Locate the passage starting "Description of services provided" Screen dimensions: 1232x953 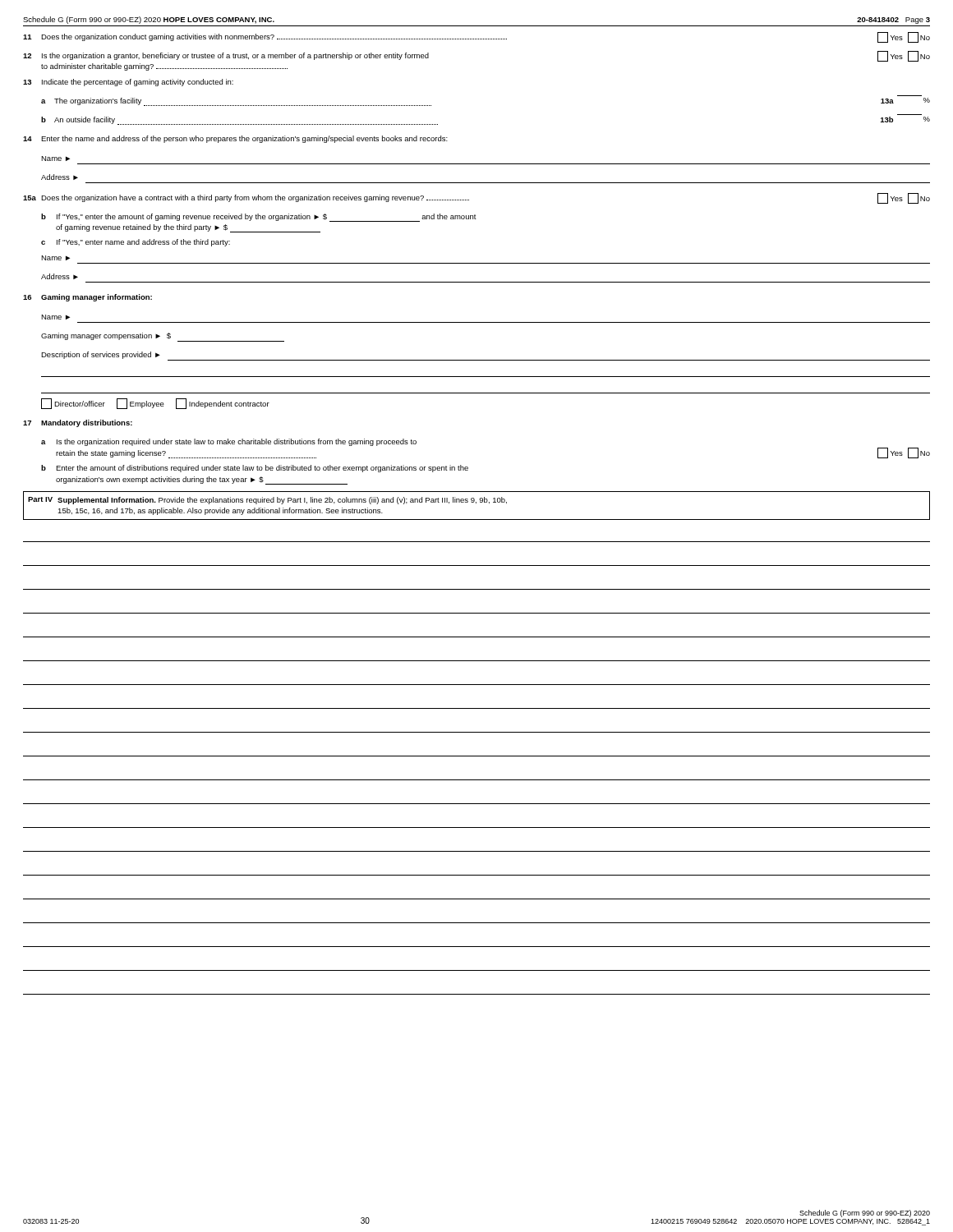click(486, 371)
